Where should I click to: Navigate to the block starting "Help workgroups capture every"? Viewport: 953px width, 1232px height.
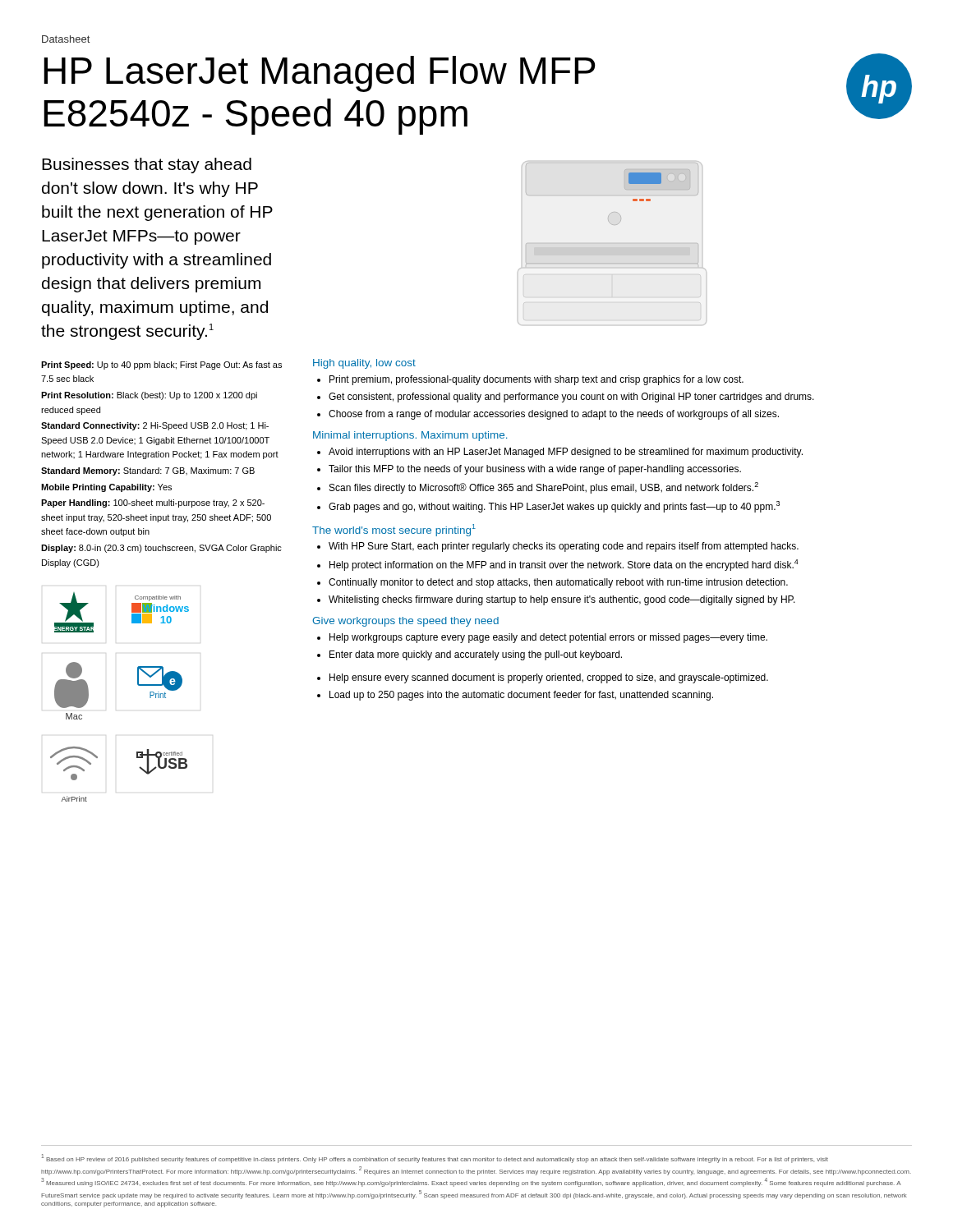(x=620, y=666)
